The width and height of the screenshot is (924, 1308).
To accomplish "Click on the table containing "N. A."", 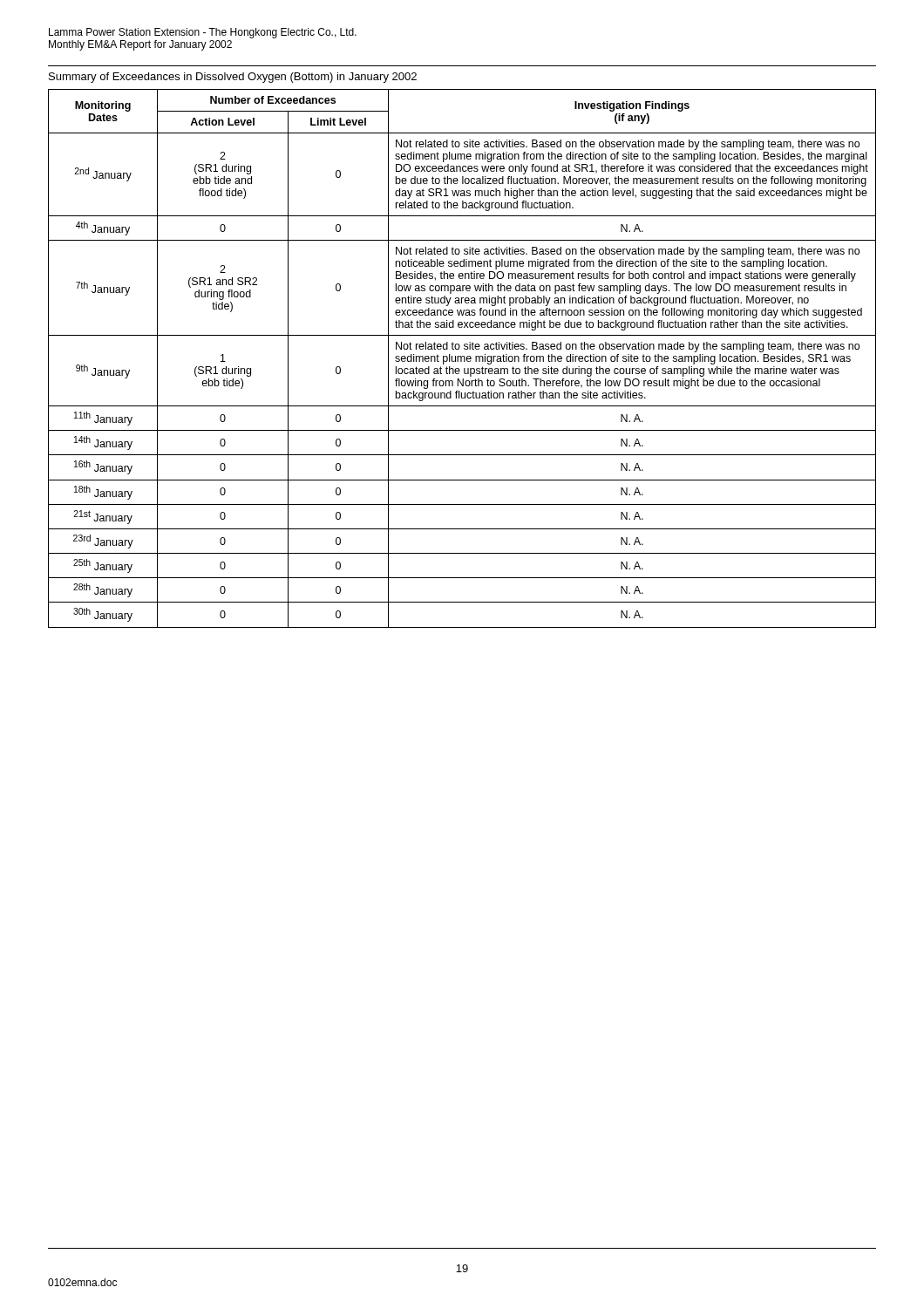I will [x=462, y=358].
